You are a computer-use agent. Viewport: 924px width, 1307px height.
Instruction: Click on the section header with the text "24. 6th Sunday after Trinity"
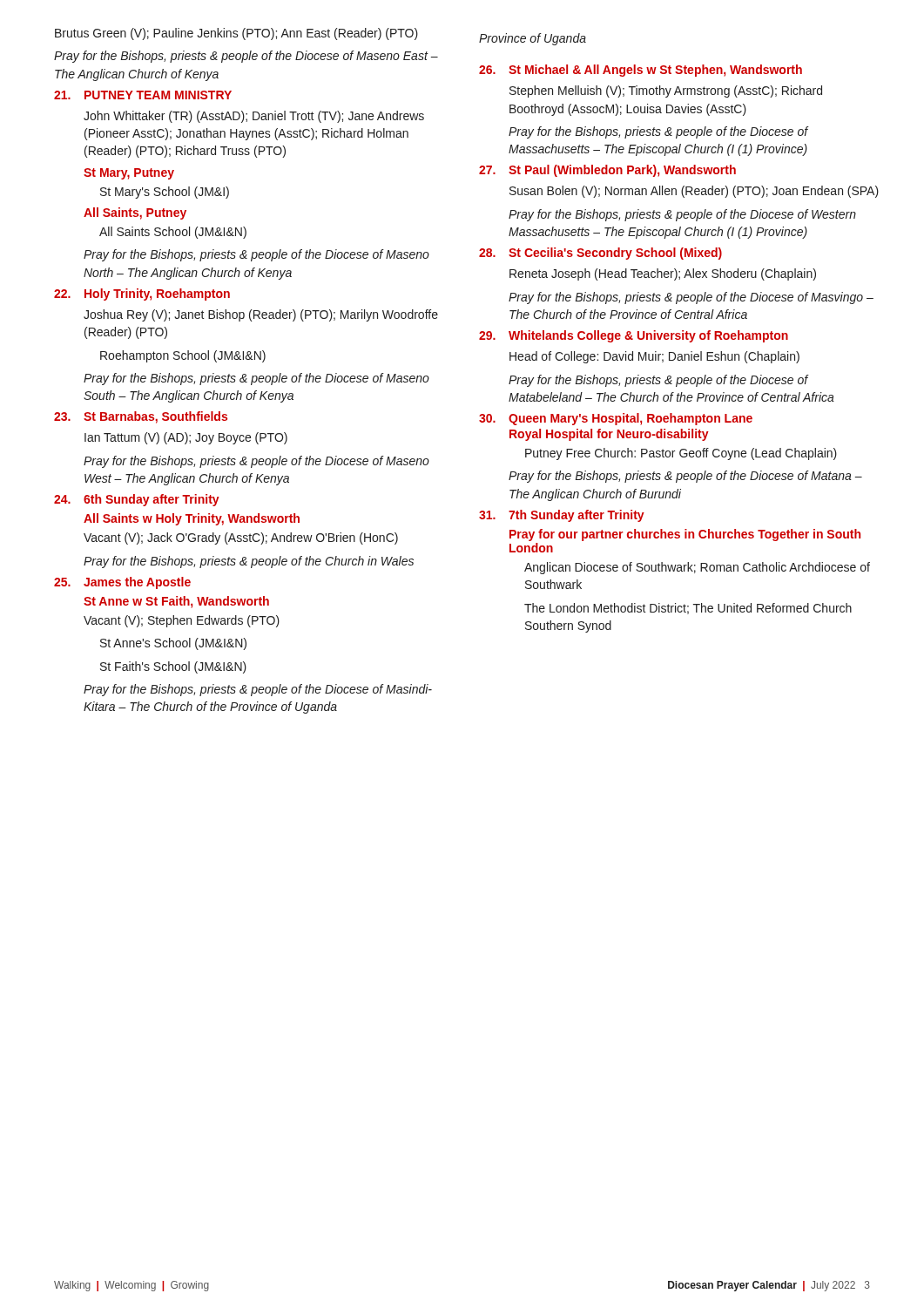pos(137,500)
